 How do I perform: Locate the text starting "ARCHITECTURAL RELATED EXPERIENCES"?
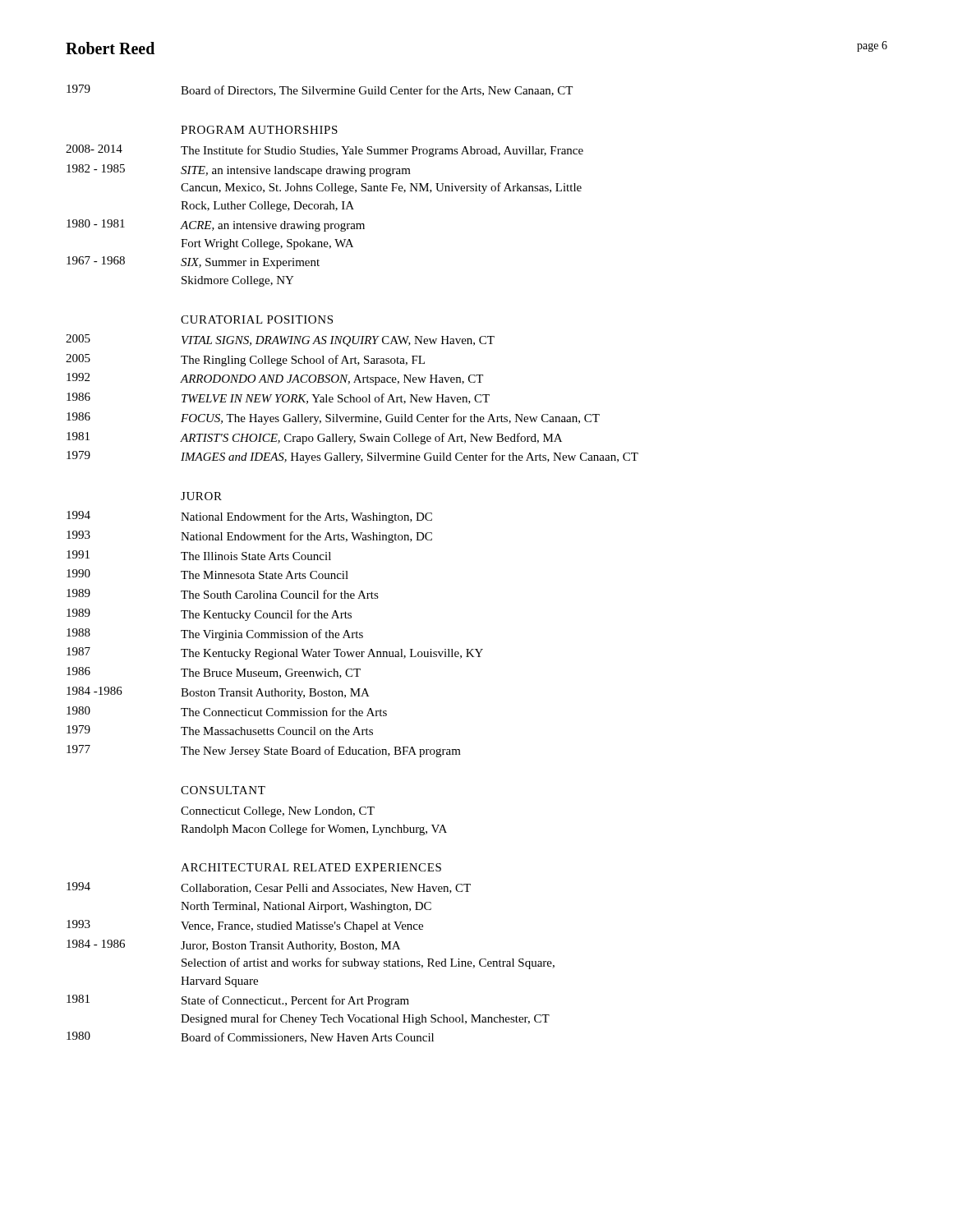click(312, 868)
